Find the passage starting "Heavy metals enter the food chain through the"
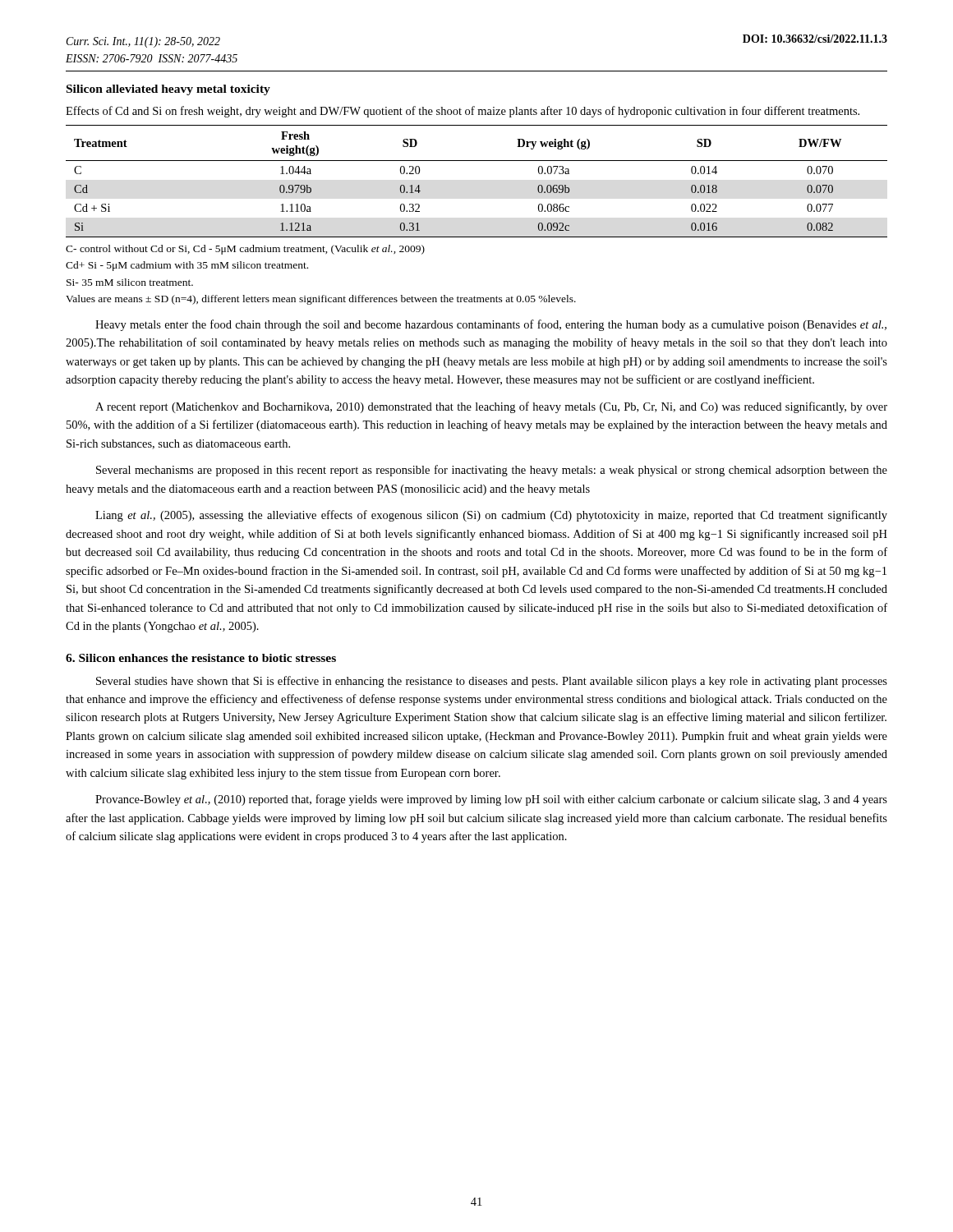 [476, 352]
